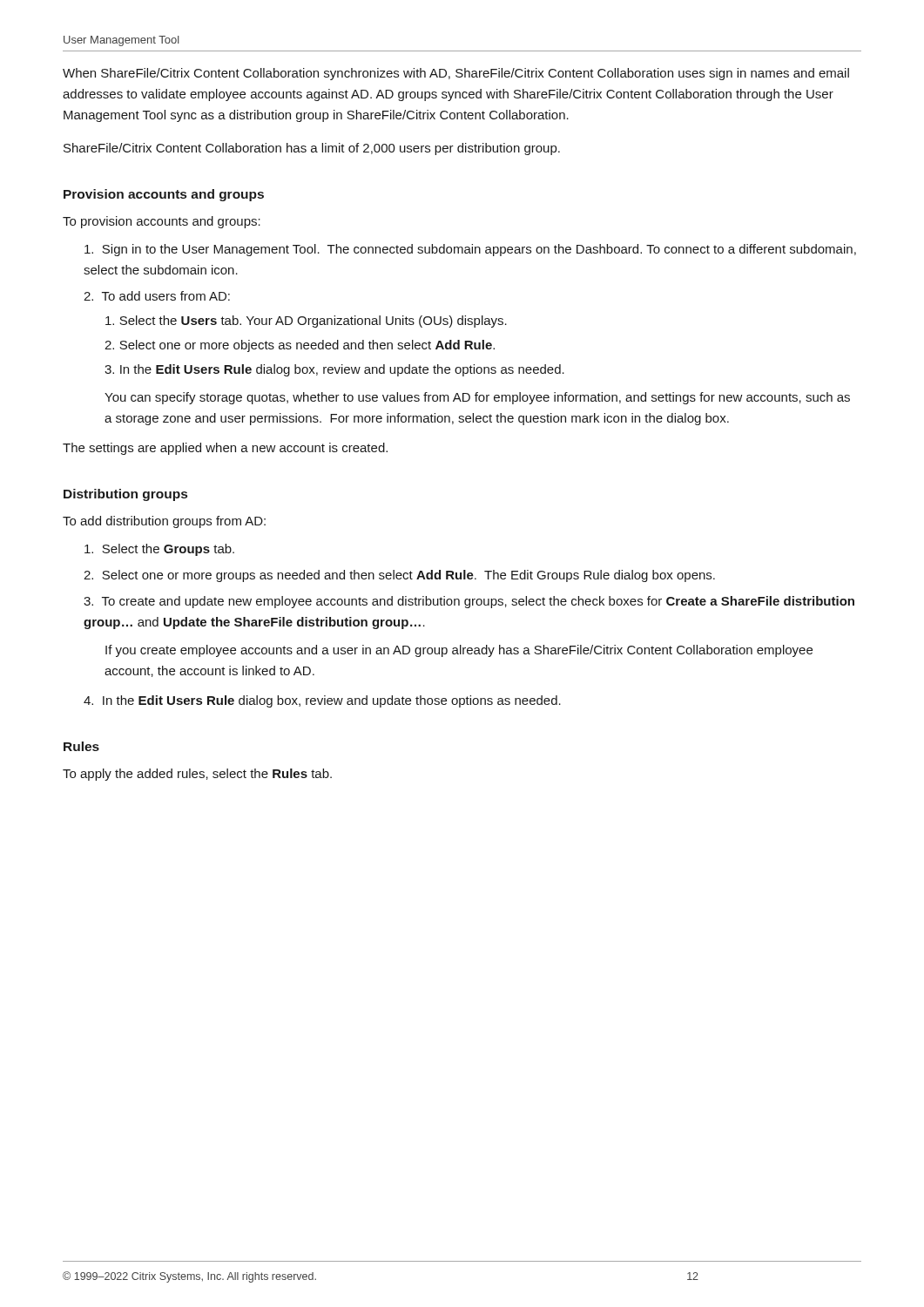Where does it say "Provision accounts and groups"?
924x1307 pixels.
(x=164, y=194)
